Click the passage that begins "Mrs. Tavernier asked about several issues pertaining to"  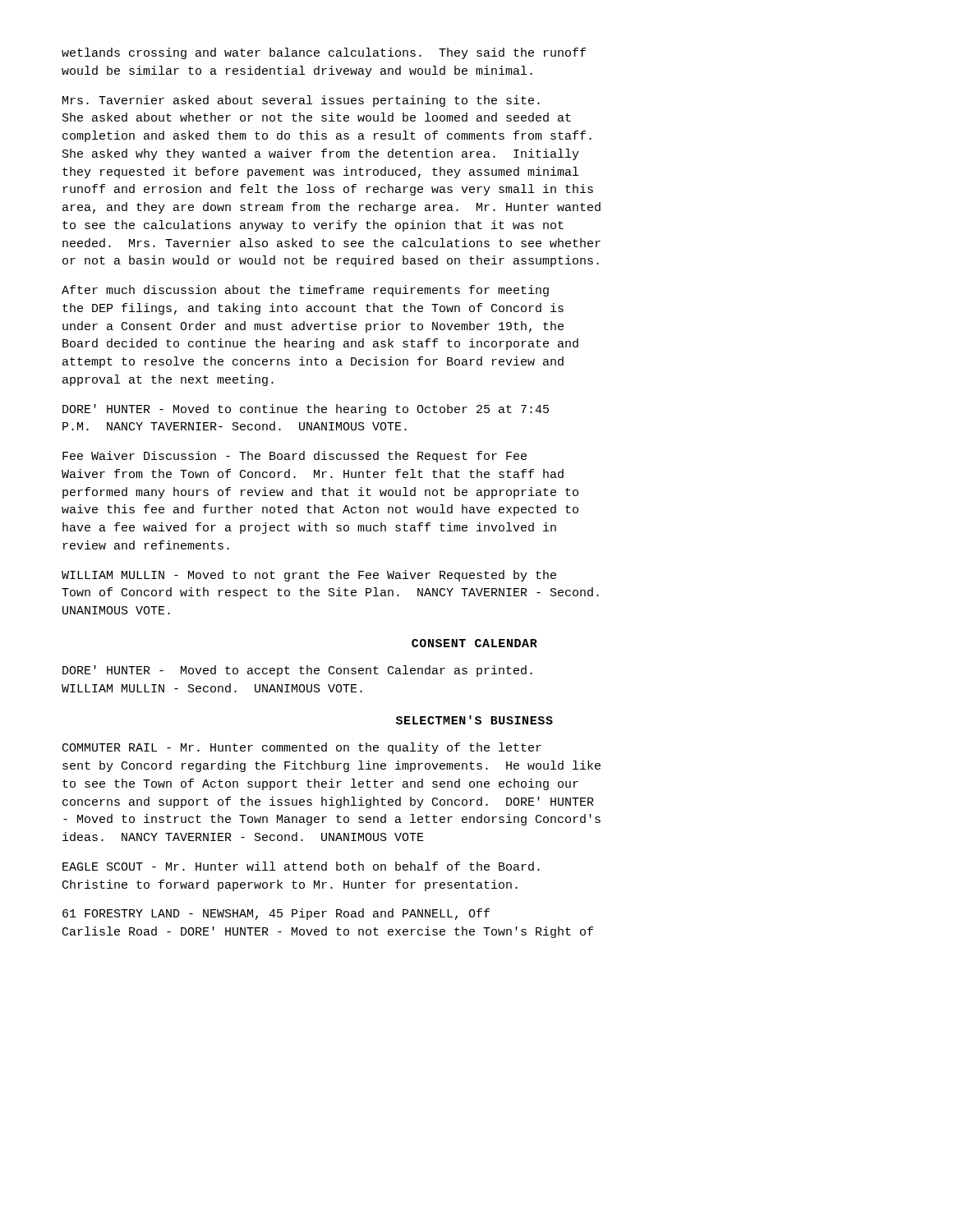pyautogui.click(x=474, y=182)
